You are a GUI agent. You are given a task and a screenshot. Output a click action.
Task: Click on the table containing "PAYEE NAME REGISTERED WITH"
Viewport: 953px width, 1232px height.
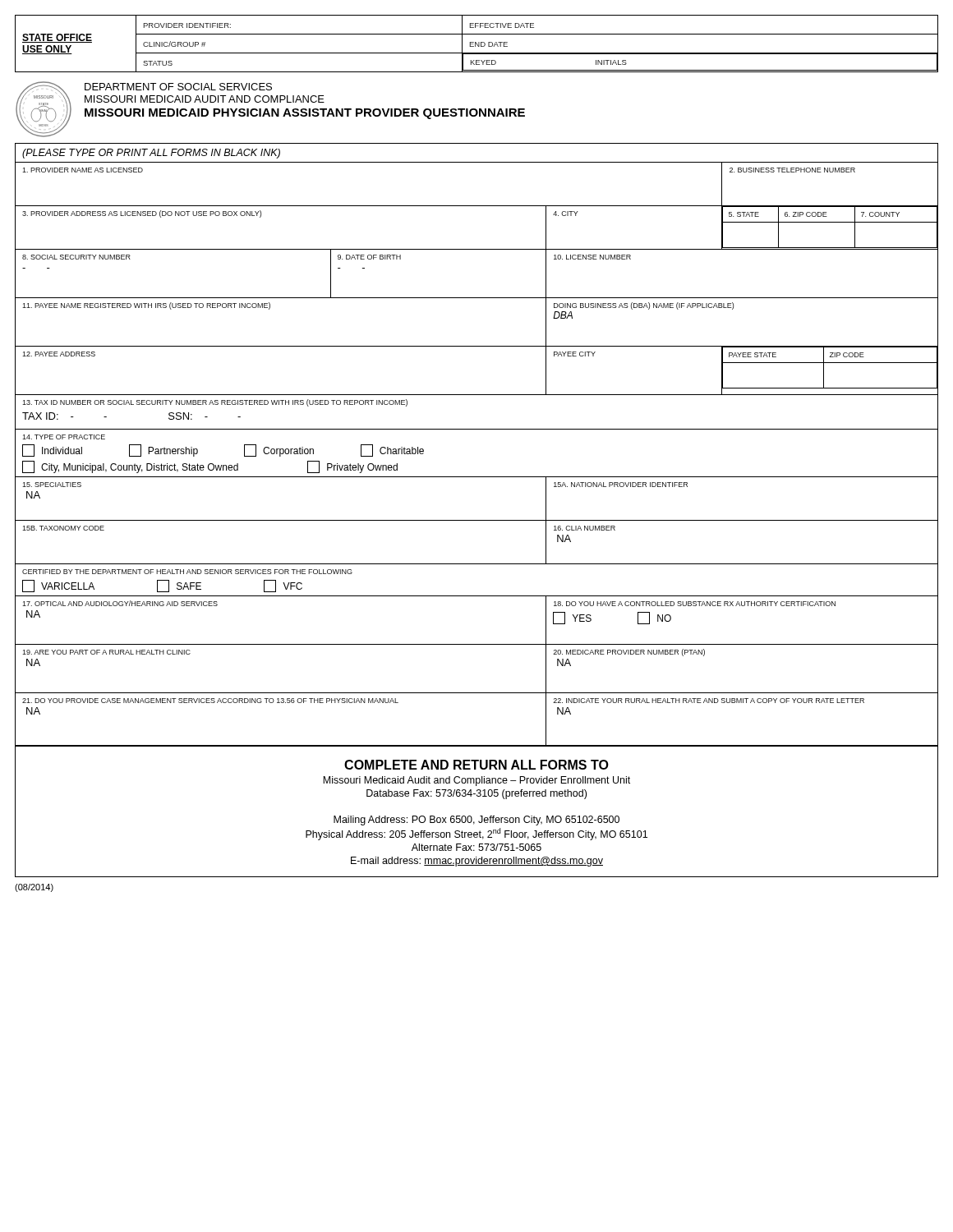pyautogui.click(x=281, y=315)
